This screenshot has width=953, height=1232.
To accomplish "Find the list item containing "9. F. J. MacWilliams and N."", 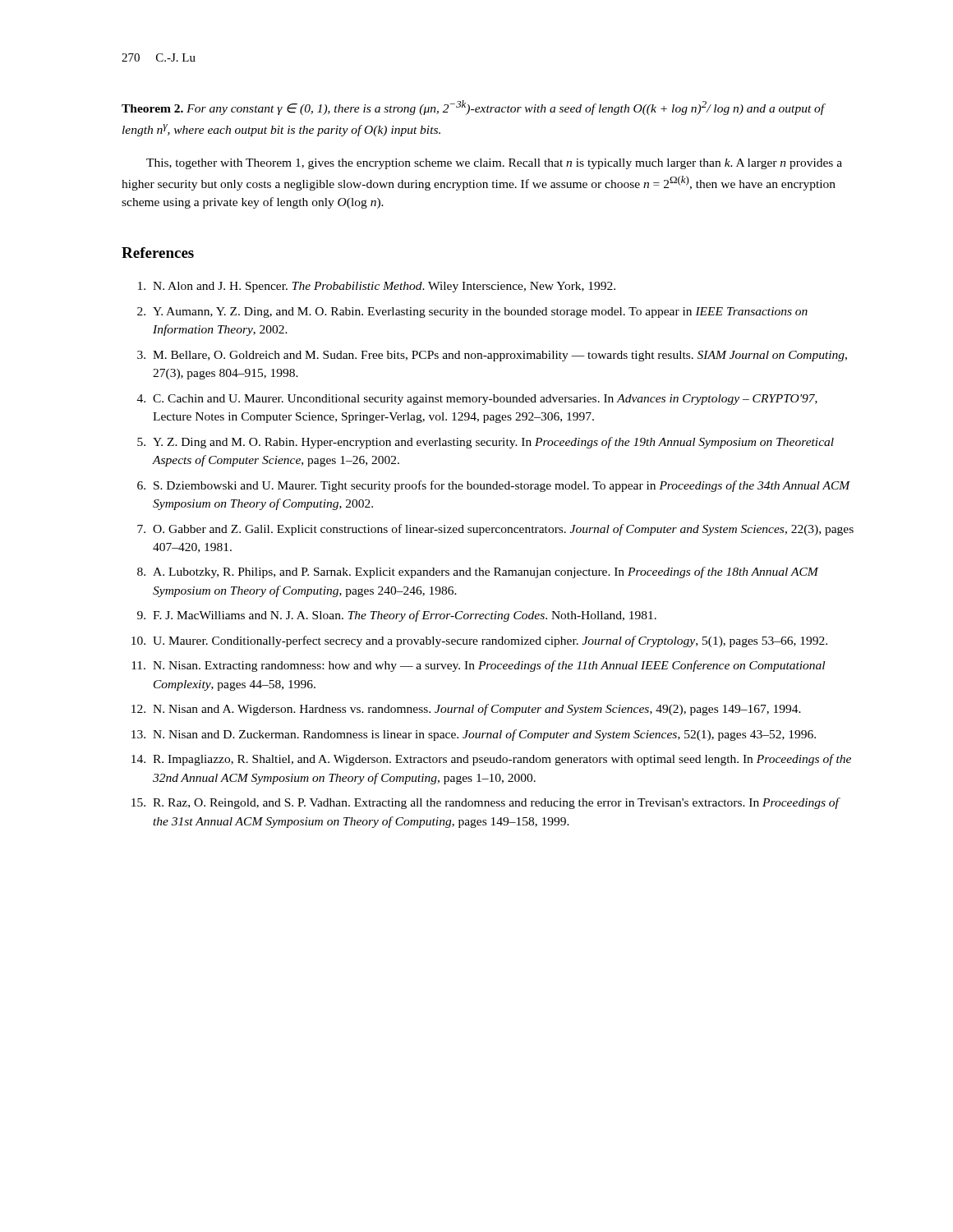I will tap(488, 616).
